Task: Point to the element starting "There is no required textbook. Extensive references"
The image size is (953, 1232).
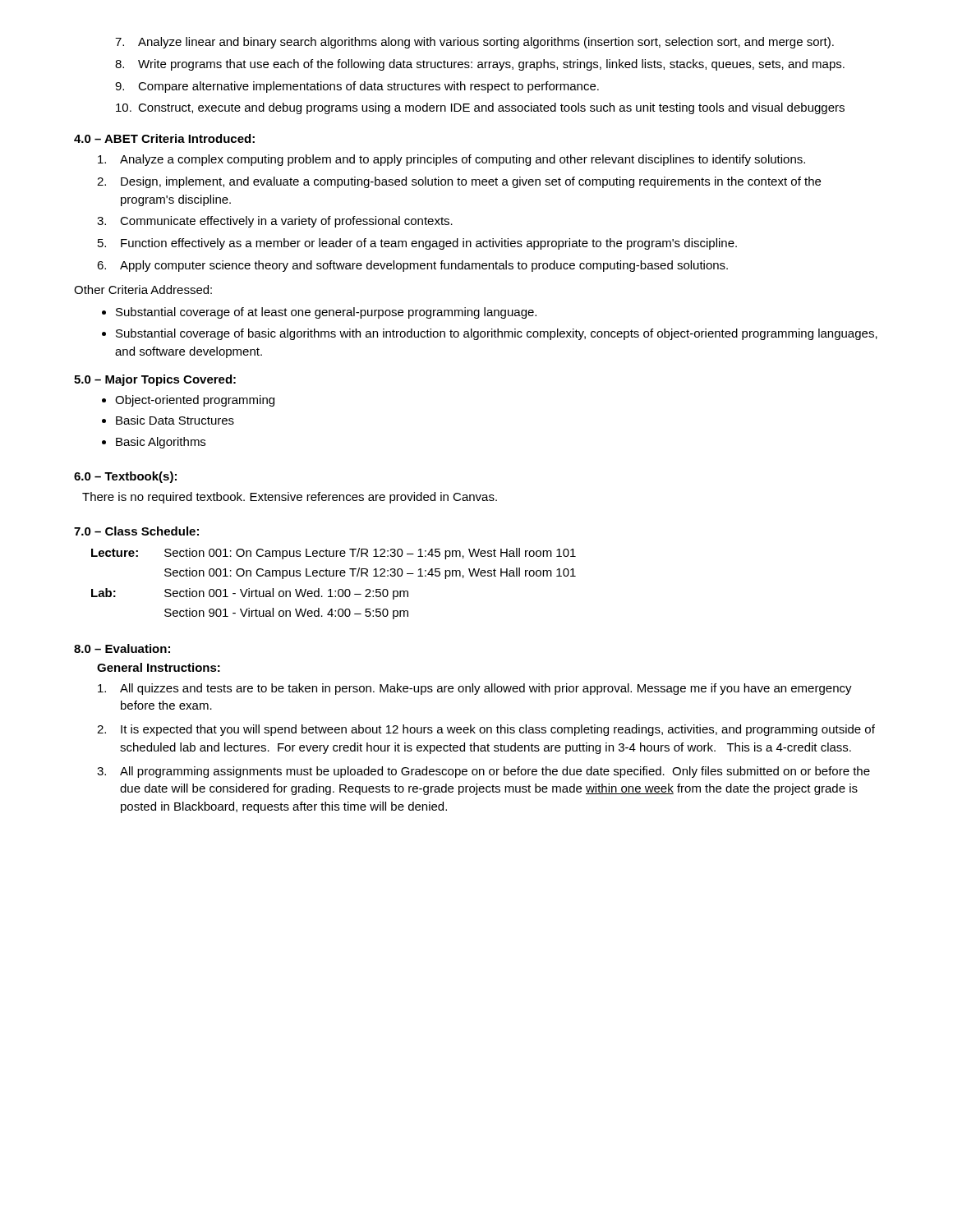Action: pos(290,496)
